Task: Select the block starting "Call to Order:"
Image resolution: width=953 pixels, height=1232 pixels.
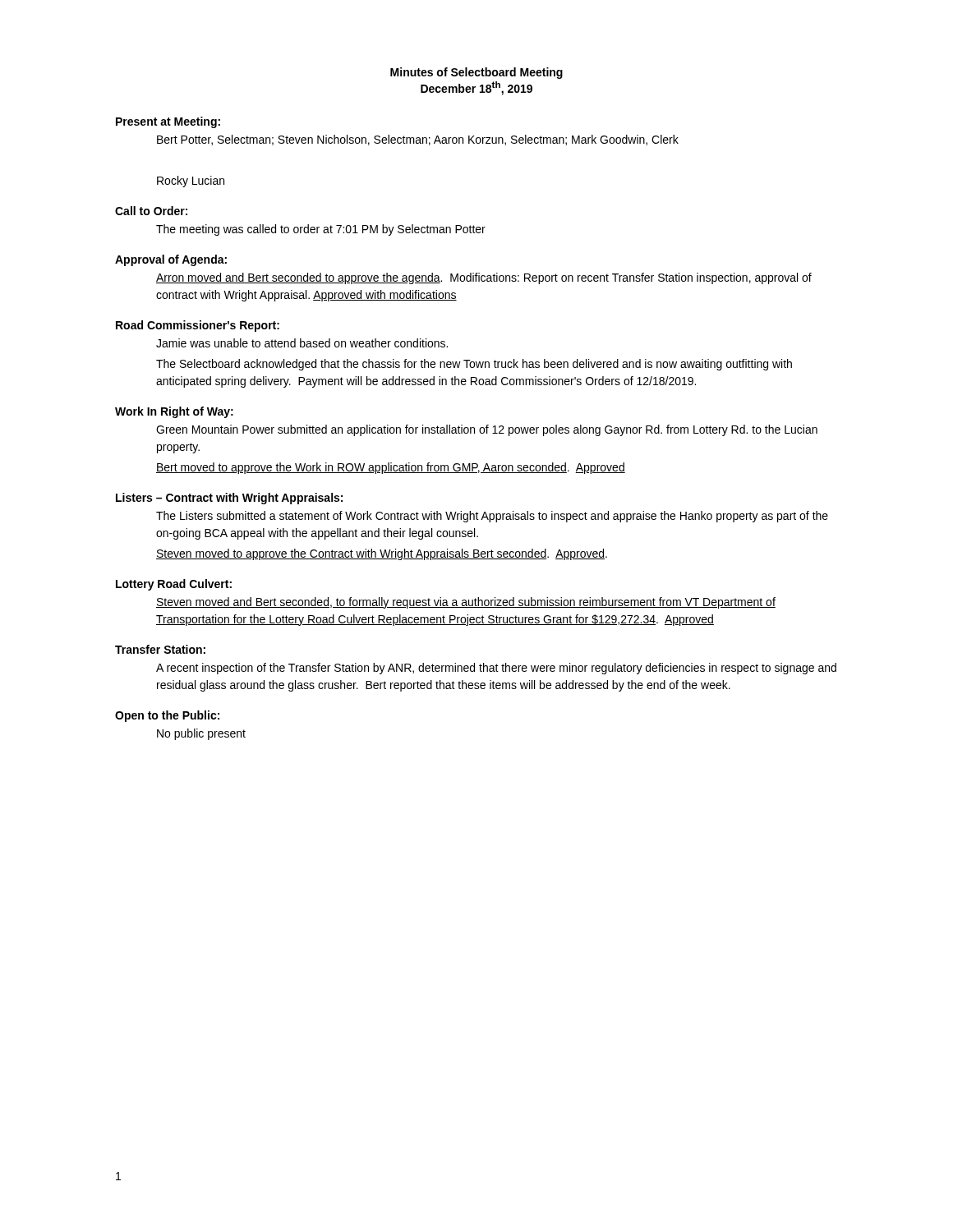Action: [x=152, y=211]
